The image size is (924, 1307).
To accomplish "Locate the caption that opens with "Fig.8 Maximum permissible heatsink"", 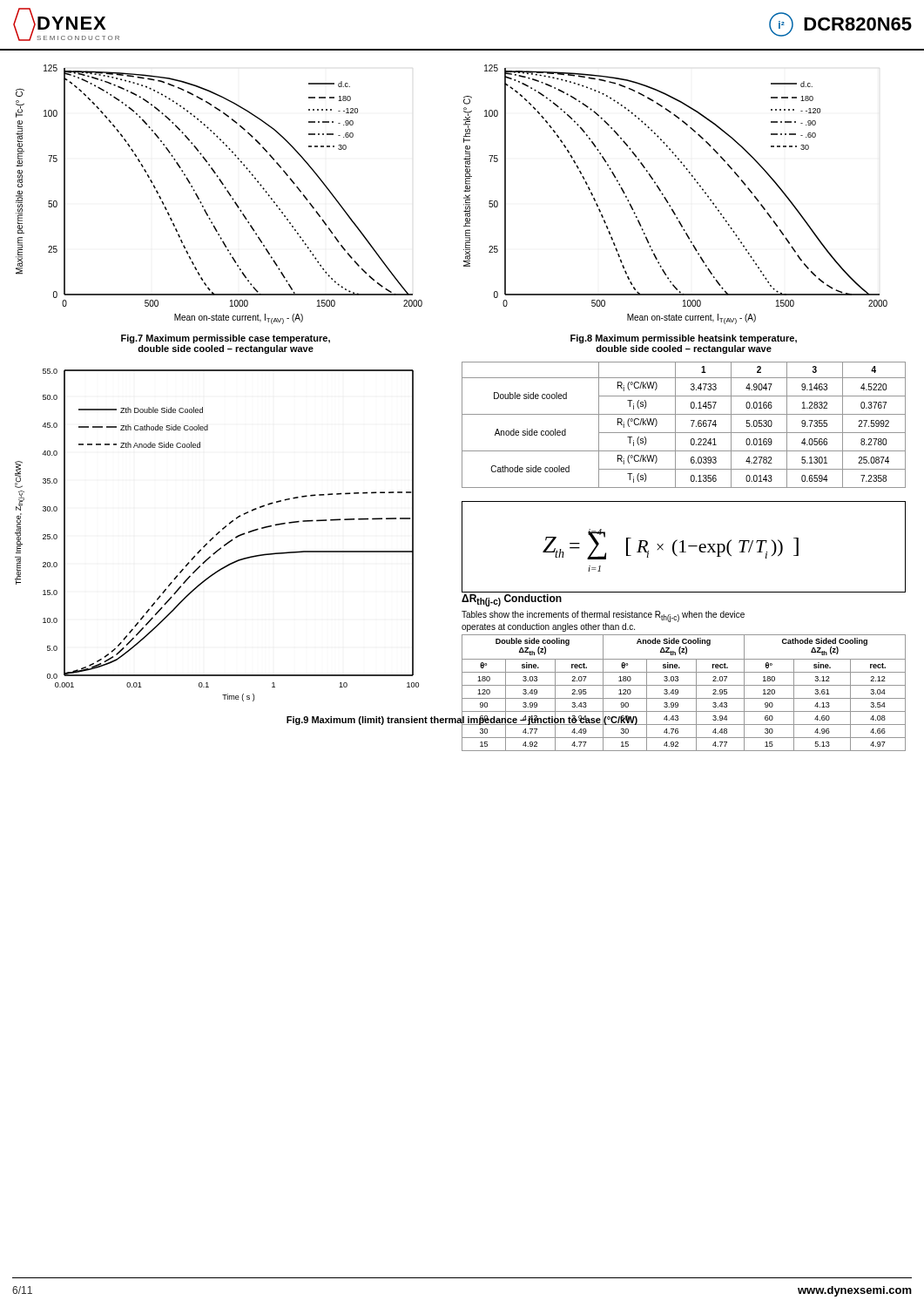I will (684, 343).
